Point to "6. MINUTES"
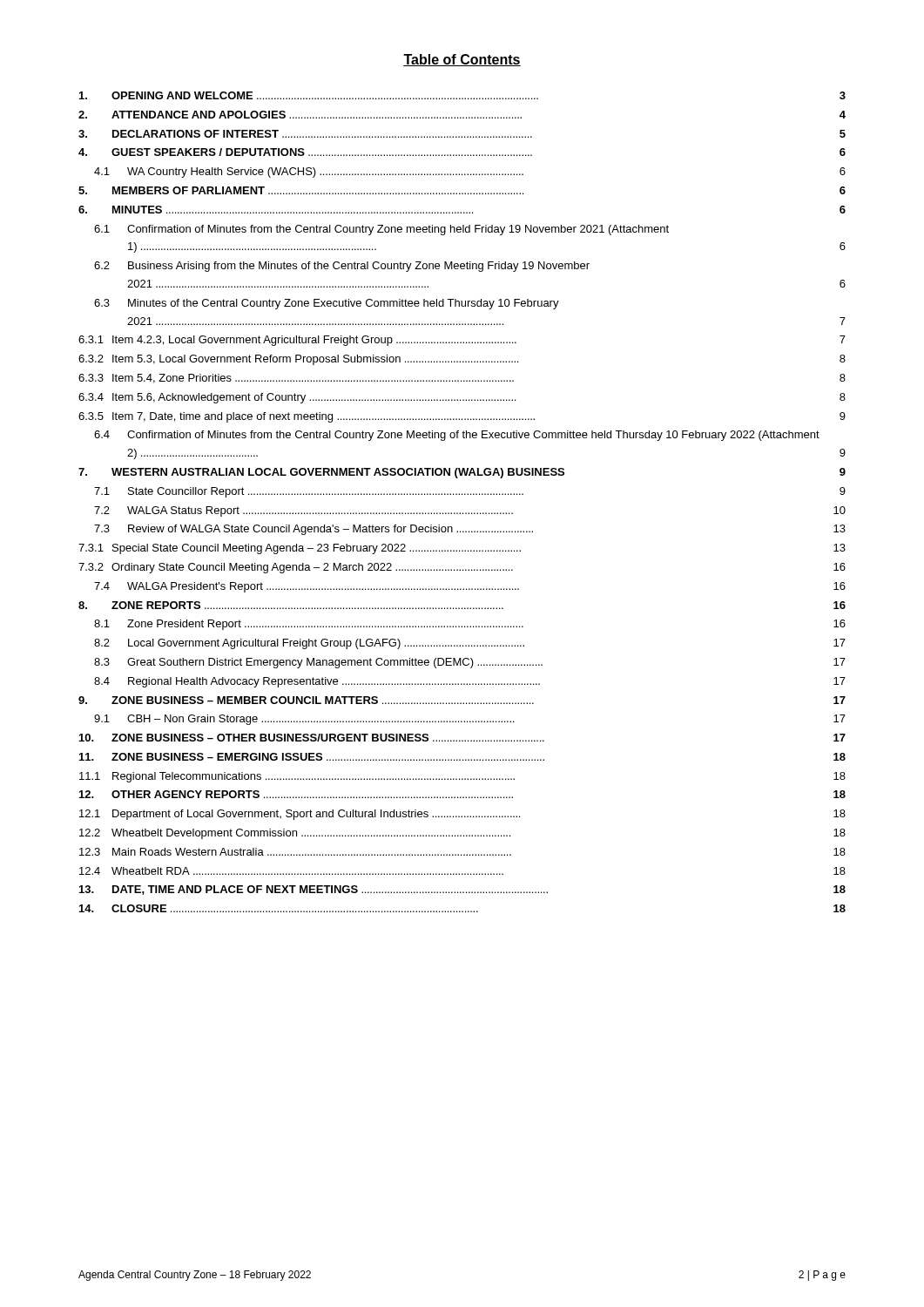The width and height of the screenshot is (924, 1307). (462, 210)
